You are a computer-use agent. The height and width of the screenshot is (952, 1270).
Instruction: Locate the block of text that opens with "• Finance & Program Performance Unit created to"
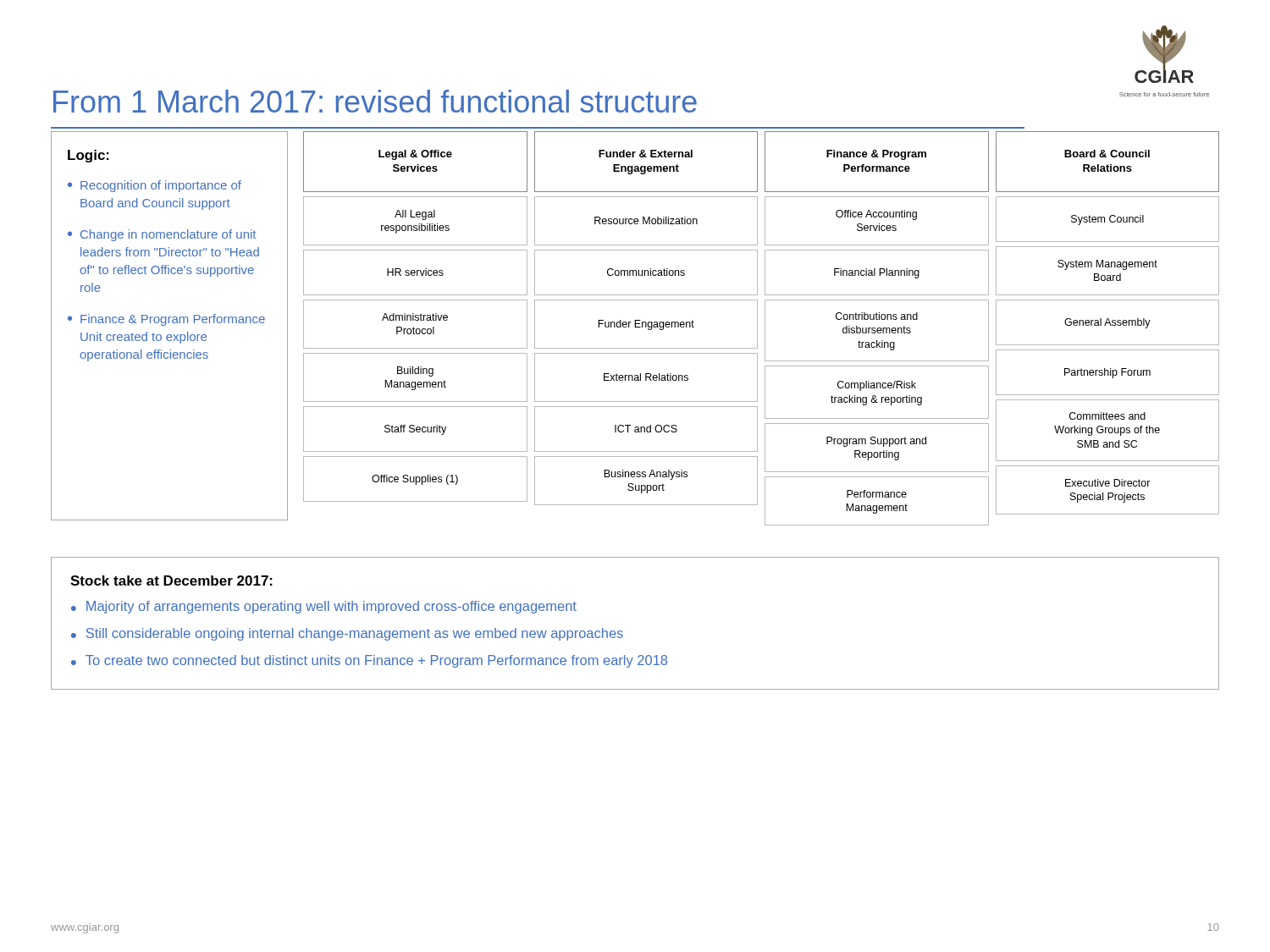click(x=169, y=336)
